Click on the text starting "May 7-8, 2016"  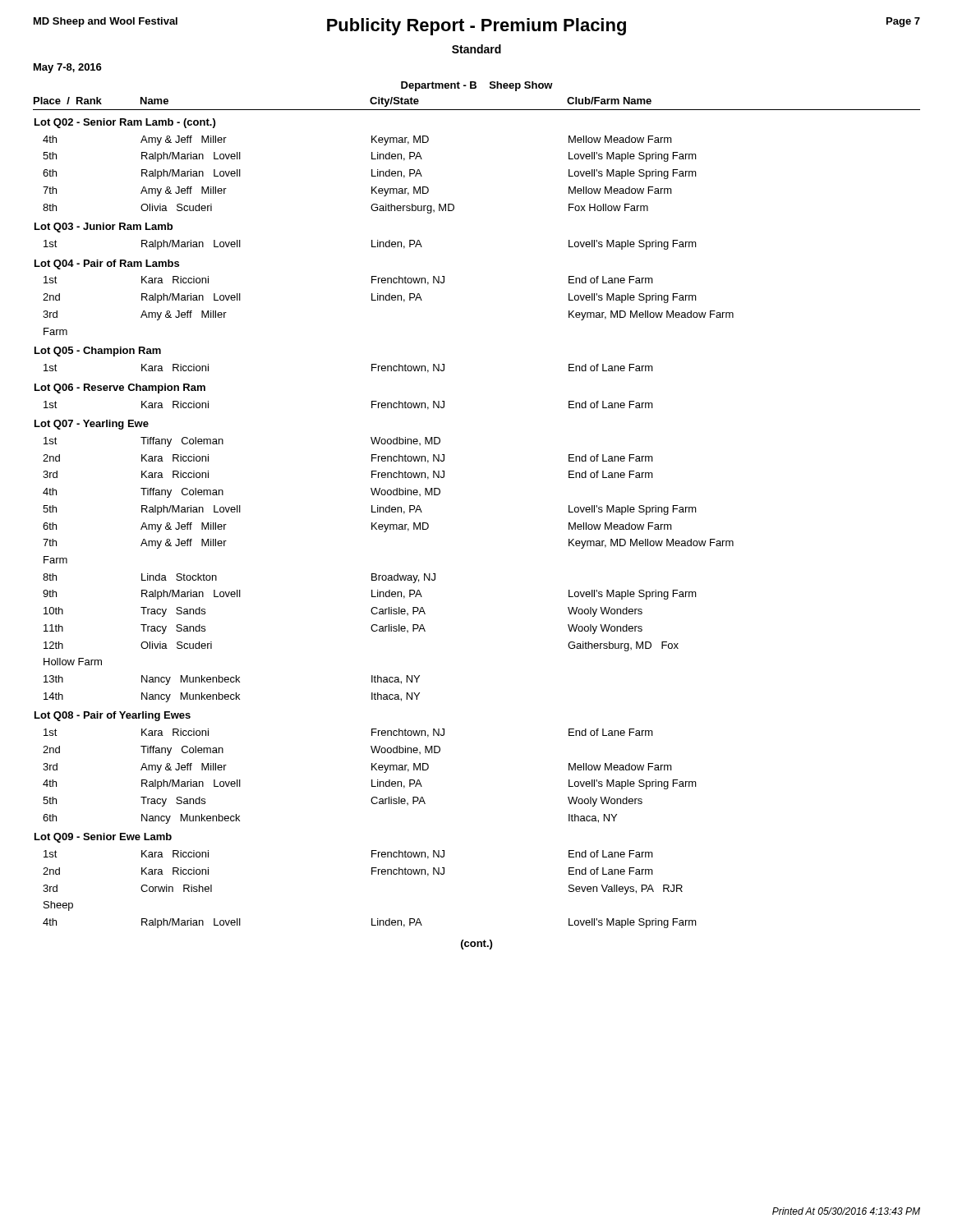pyautogui.click(x=67, y=67)
